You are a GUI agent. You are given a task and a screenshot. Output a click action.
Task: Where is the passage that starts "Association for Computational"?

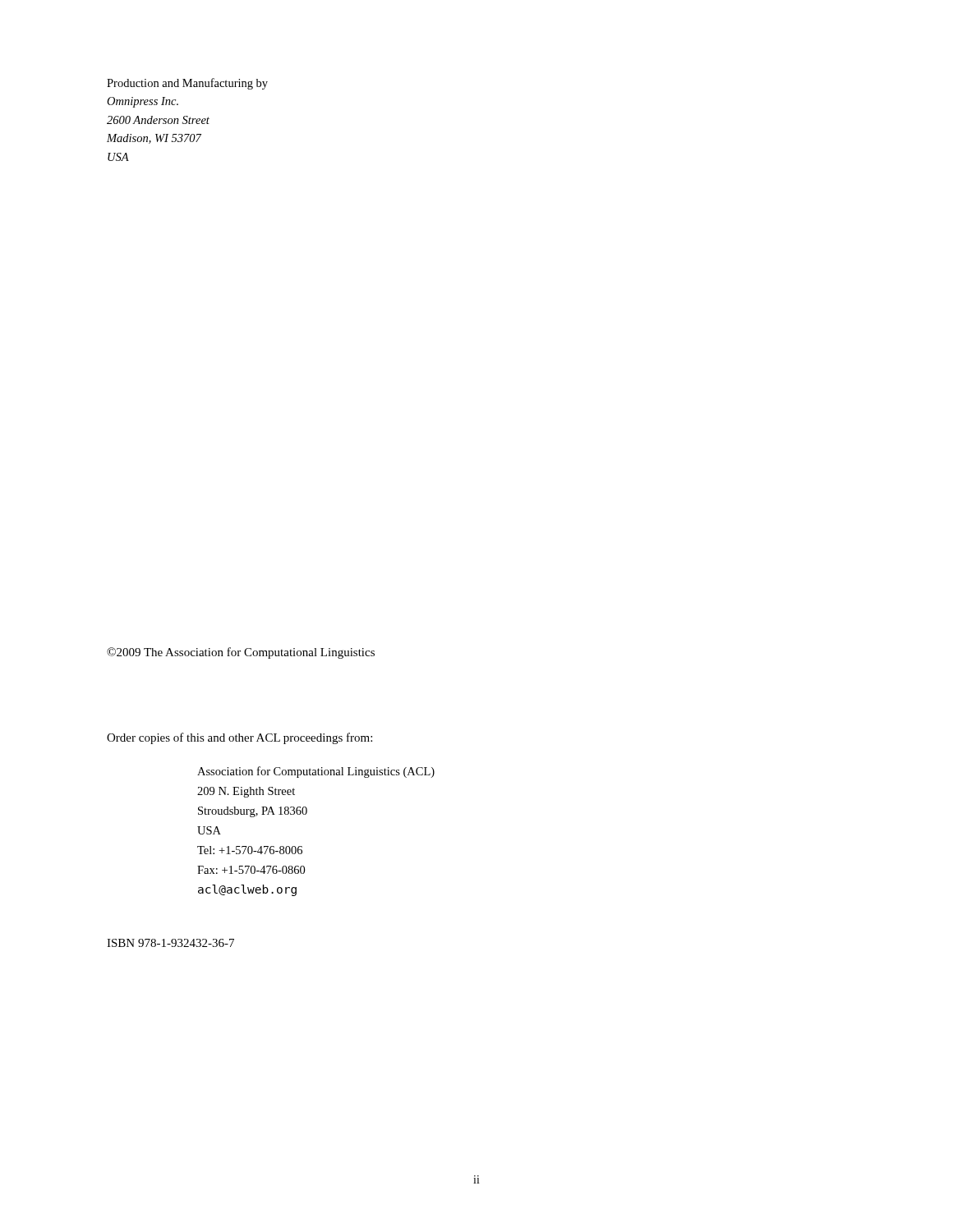click(316, 772)
